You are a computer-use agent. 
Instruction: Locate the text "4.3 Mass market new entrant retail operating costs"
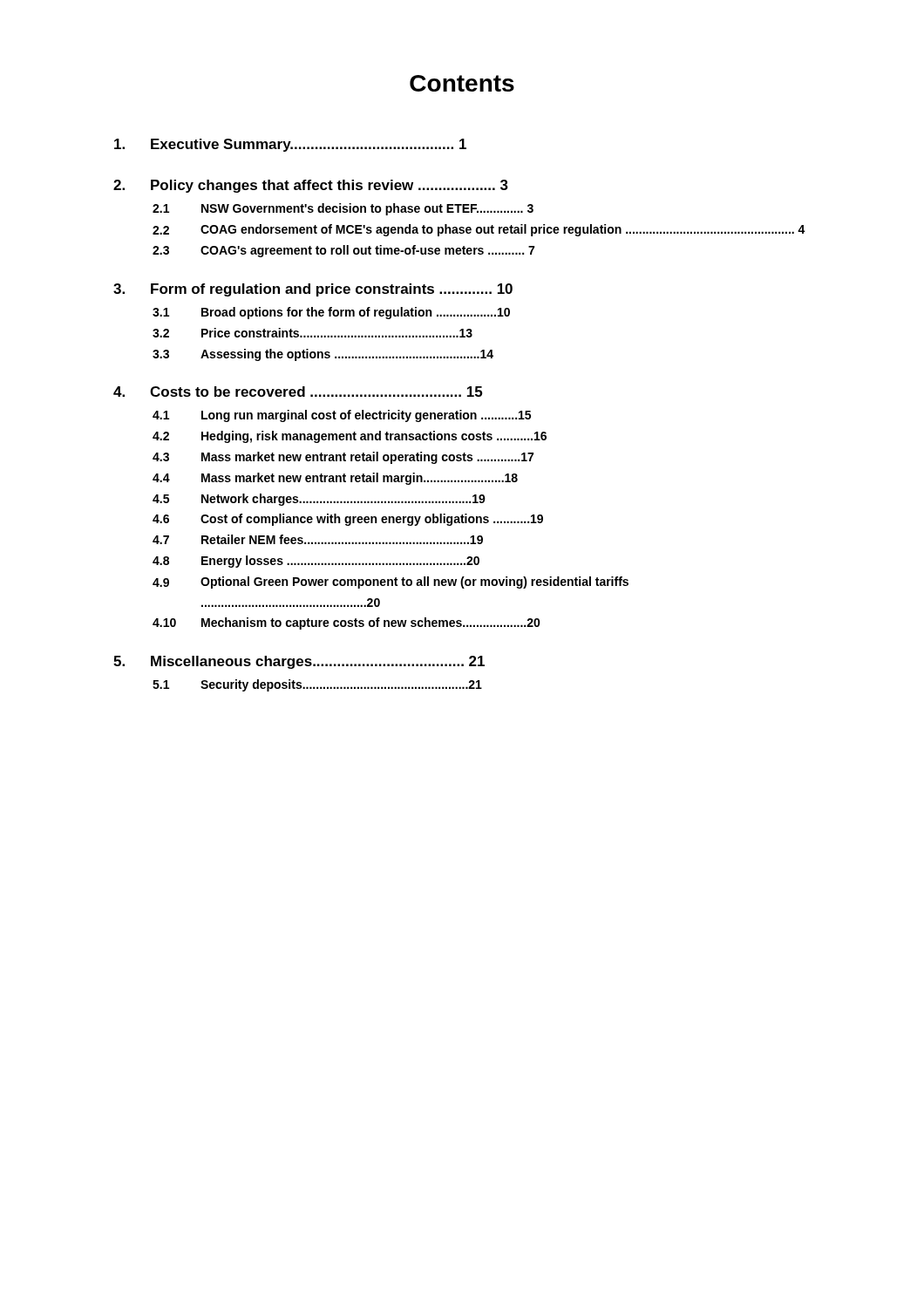pos(462,458)
